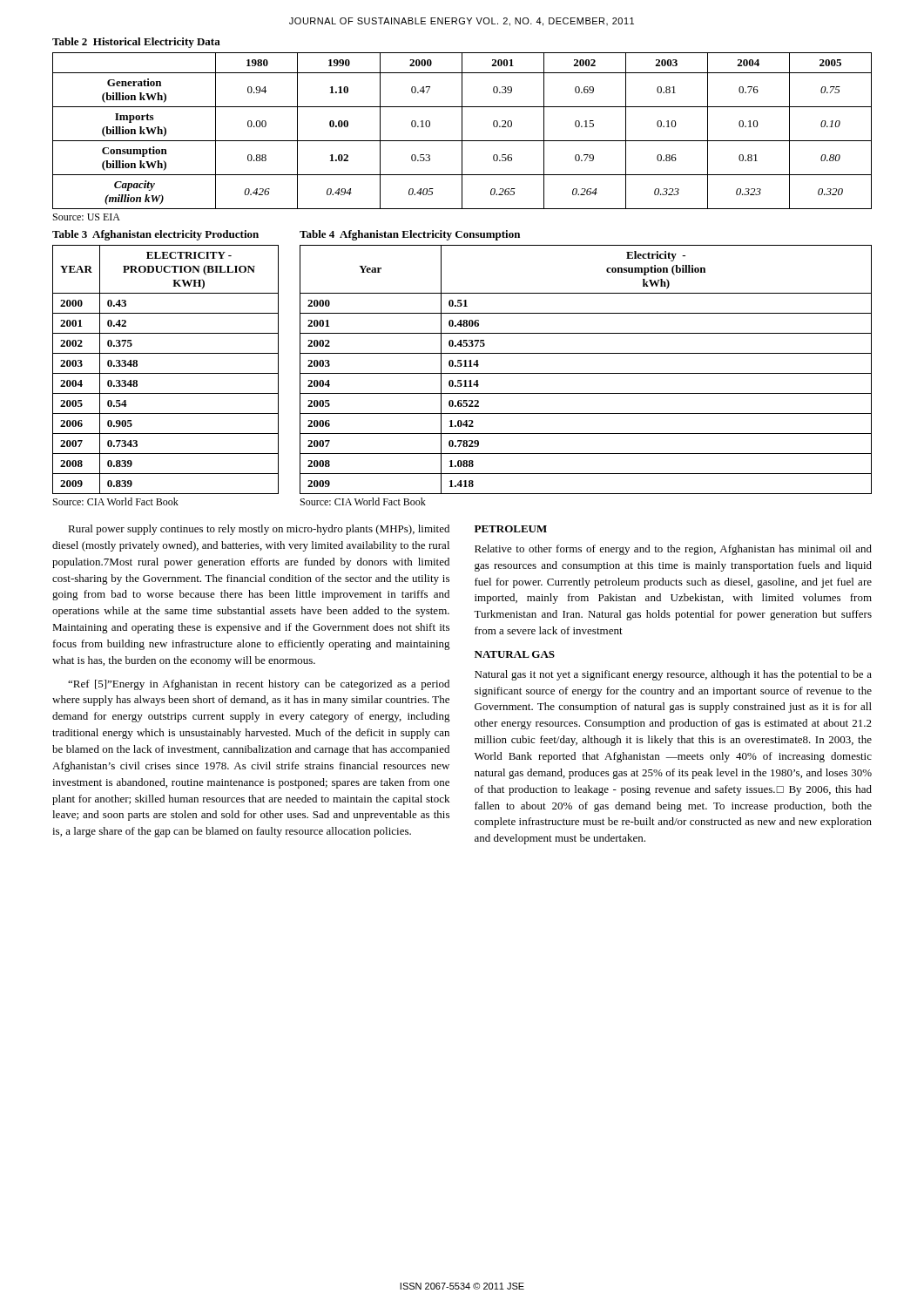The width and height of the screenshot is (924, 1307).
Task: Navigate to the text starting "Rural power supply continues to rely mostly on"
Action: point(251,595)
